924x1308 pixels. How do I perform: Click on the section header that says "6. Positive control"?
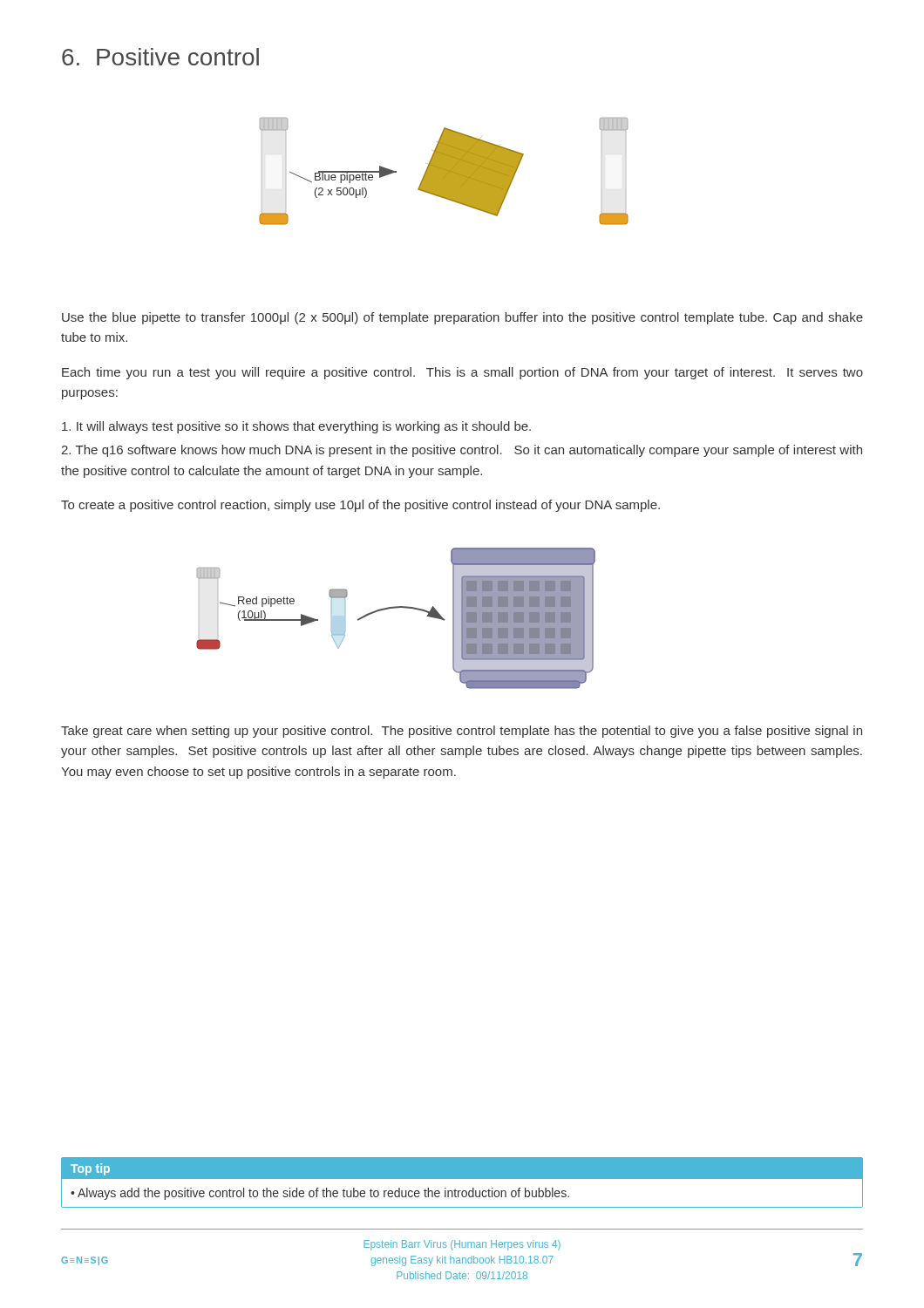click(x=161, y=57)
